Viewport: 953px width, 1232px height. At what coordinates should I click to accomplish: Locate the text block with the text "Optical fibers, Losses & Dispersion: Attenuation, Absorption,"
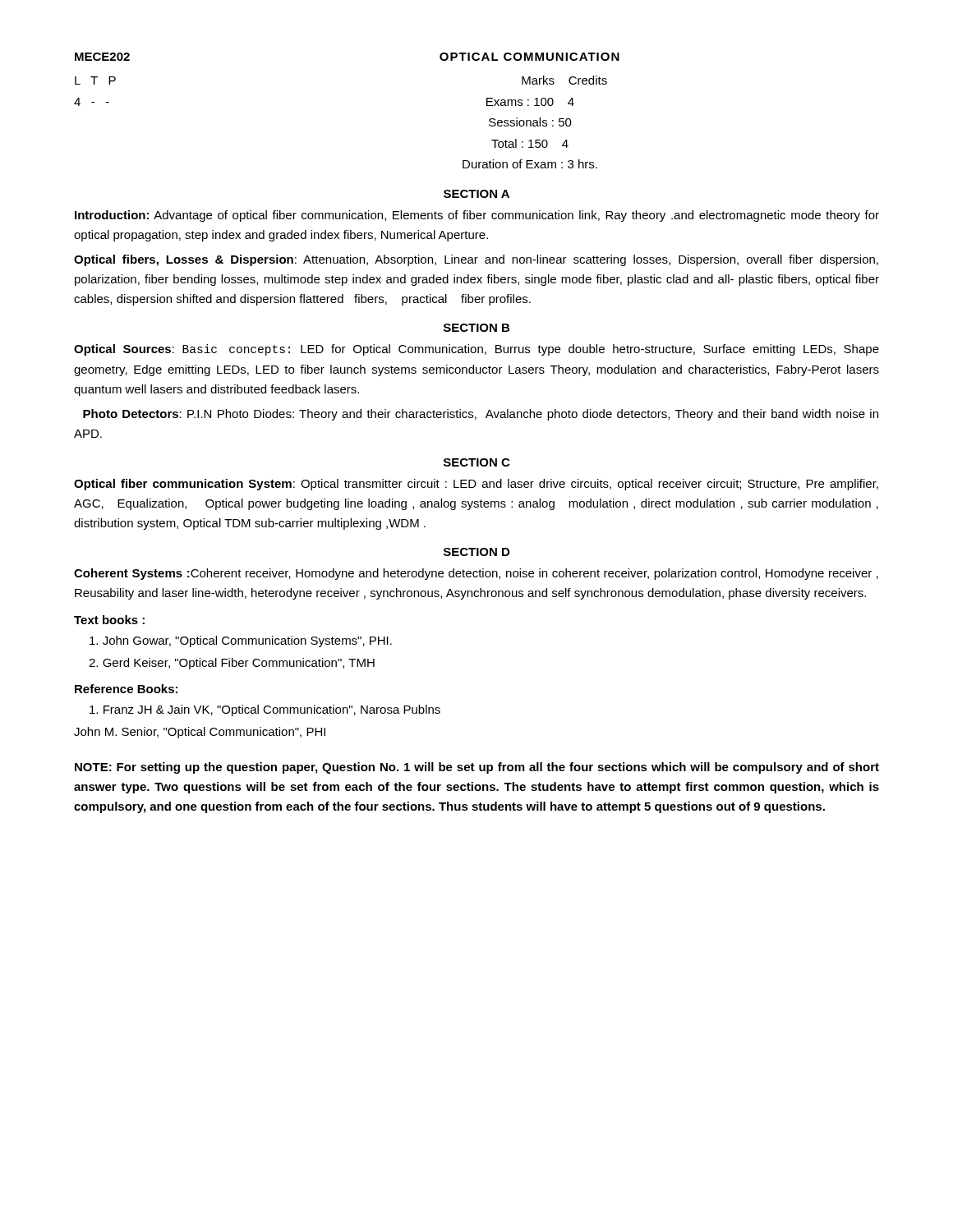(x=476, y=278)
